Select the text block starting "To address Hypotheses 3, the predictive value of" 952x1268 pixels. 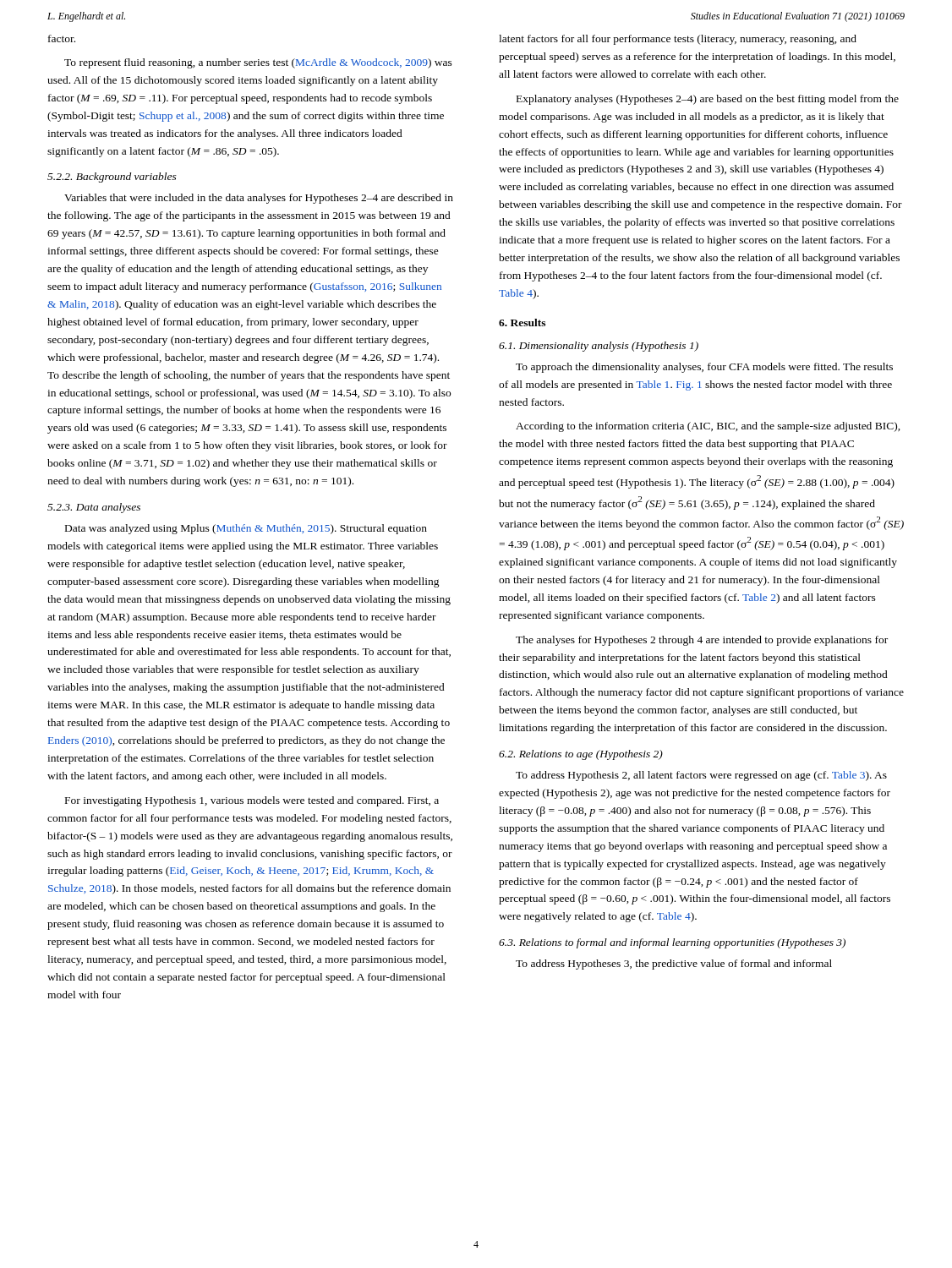(x=702, y=964)
